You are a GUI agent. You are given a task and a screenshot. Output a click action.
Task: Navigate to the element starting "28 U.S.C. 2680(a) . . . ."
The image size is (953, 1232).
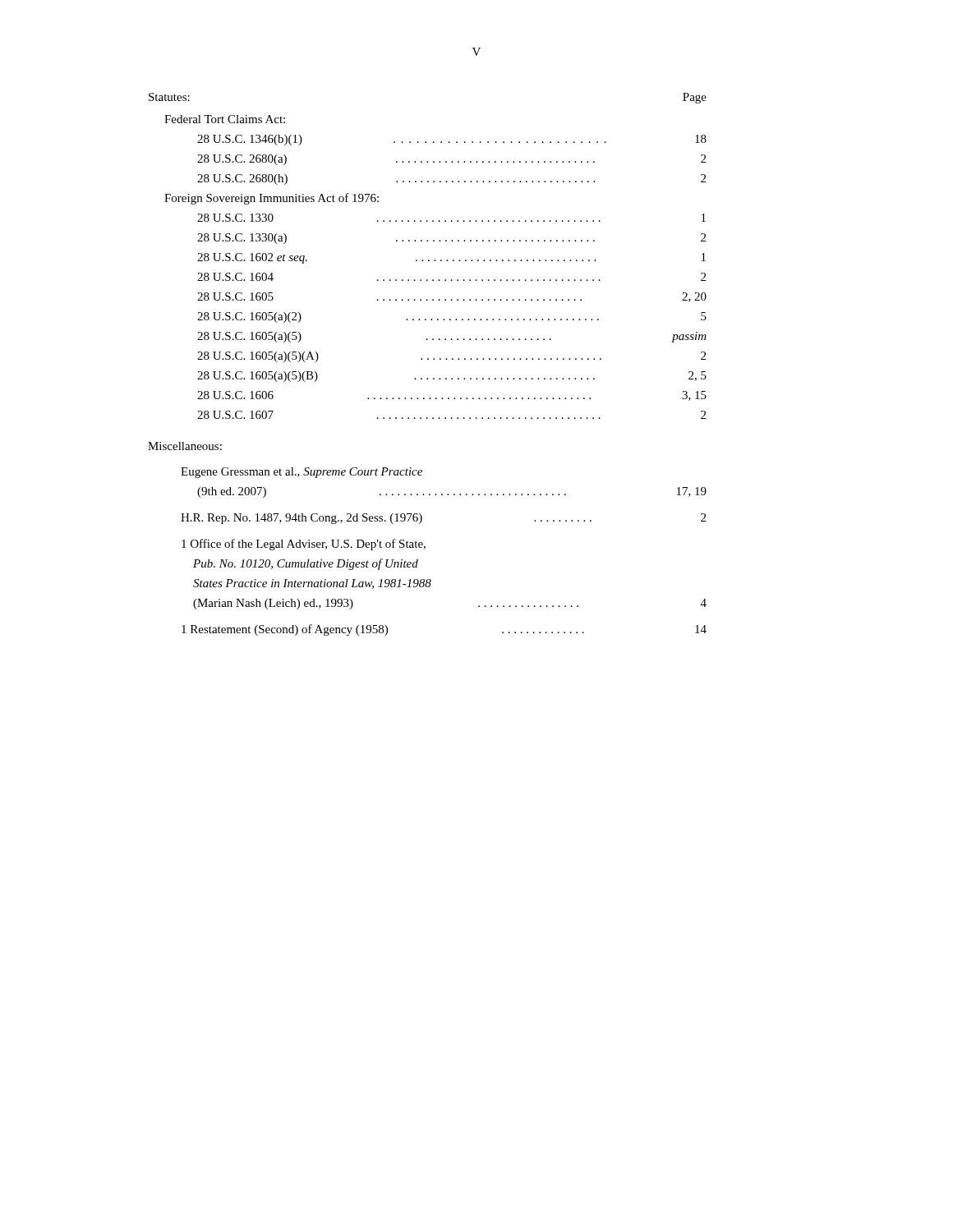coord(452,159)
